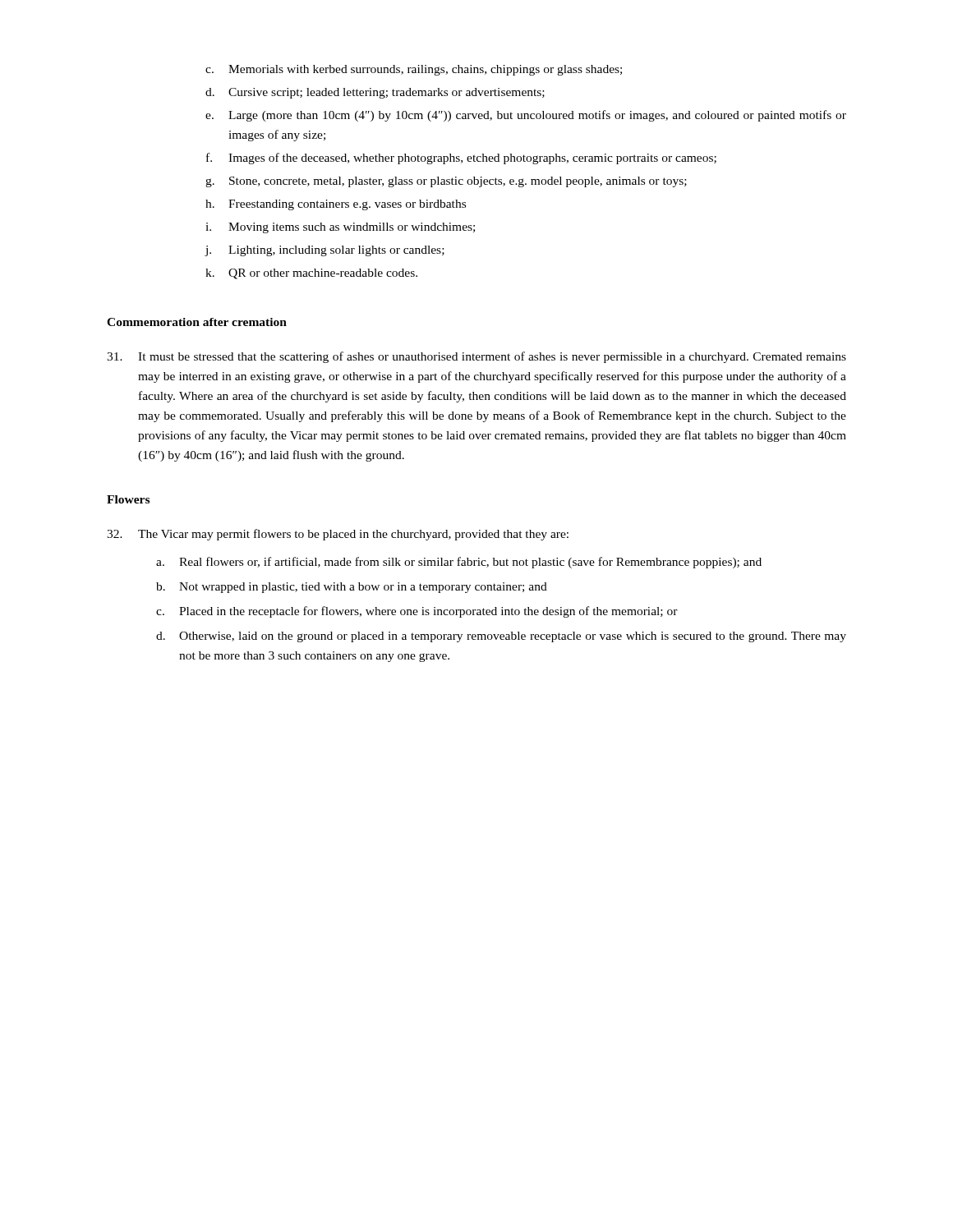Navigate to the text starting "d. Cursive script;"
This screenshot has width=953, height=1232.
pos(526,92)
